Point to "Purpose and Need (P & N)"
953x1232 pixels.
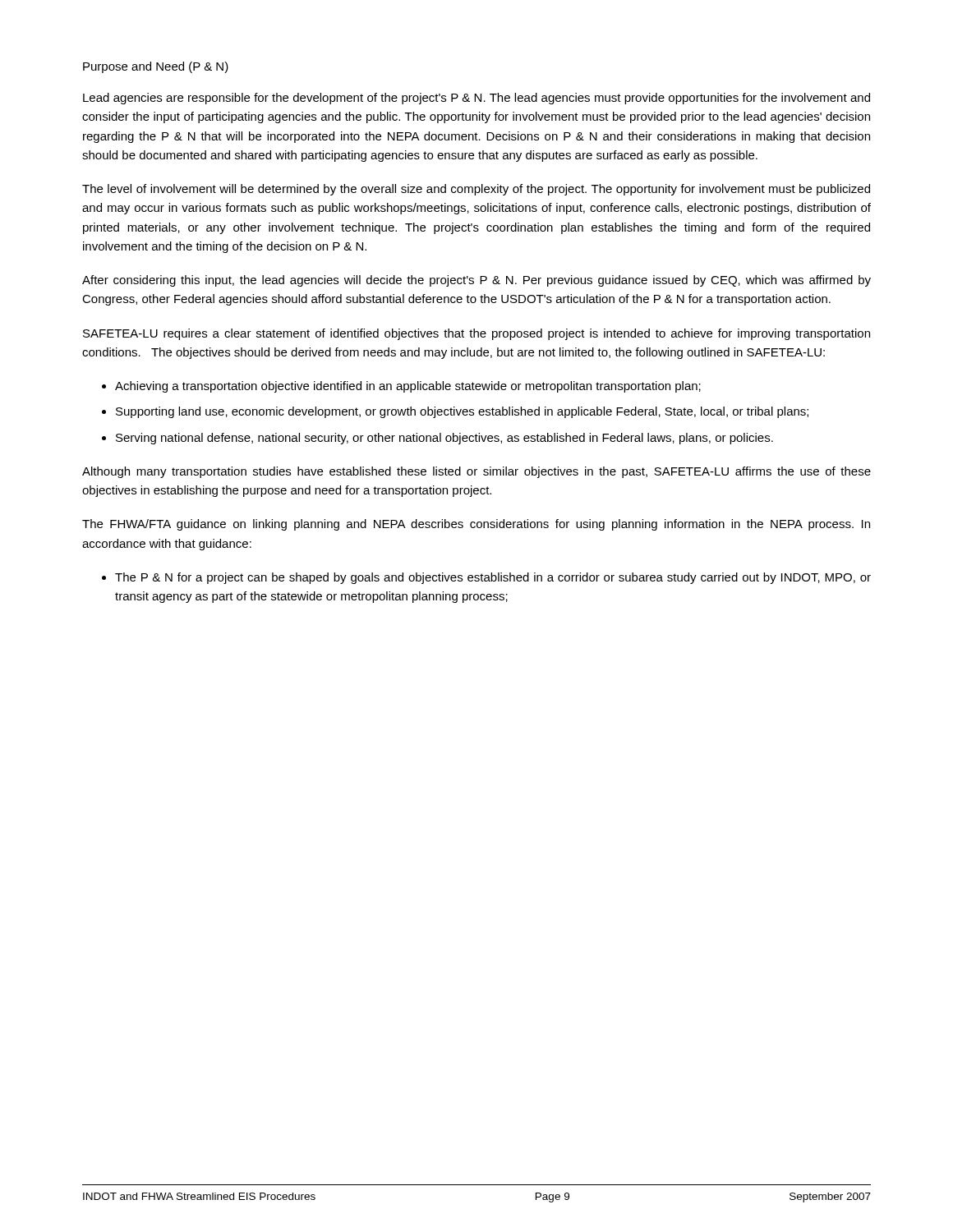pos(155,66)
